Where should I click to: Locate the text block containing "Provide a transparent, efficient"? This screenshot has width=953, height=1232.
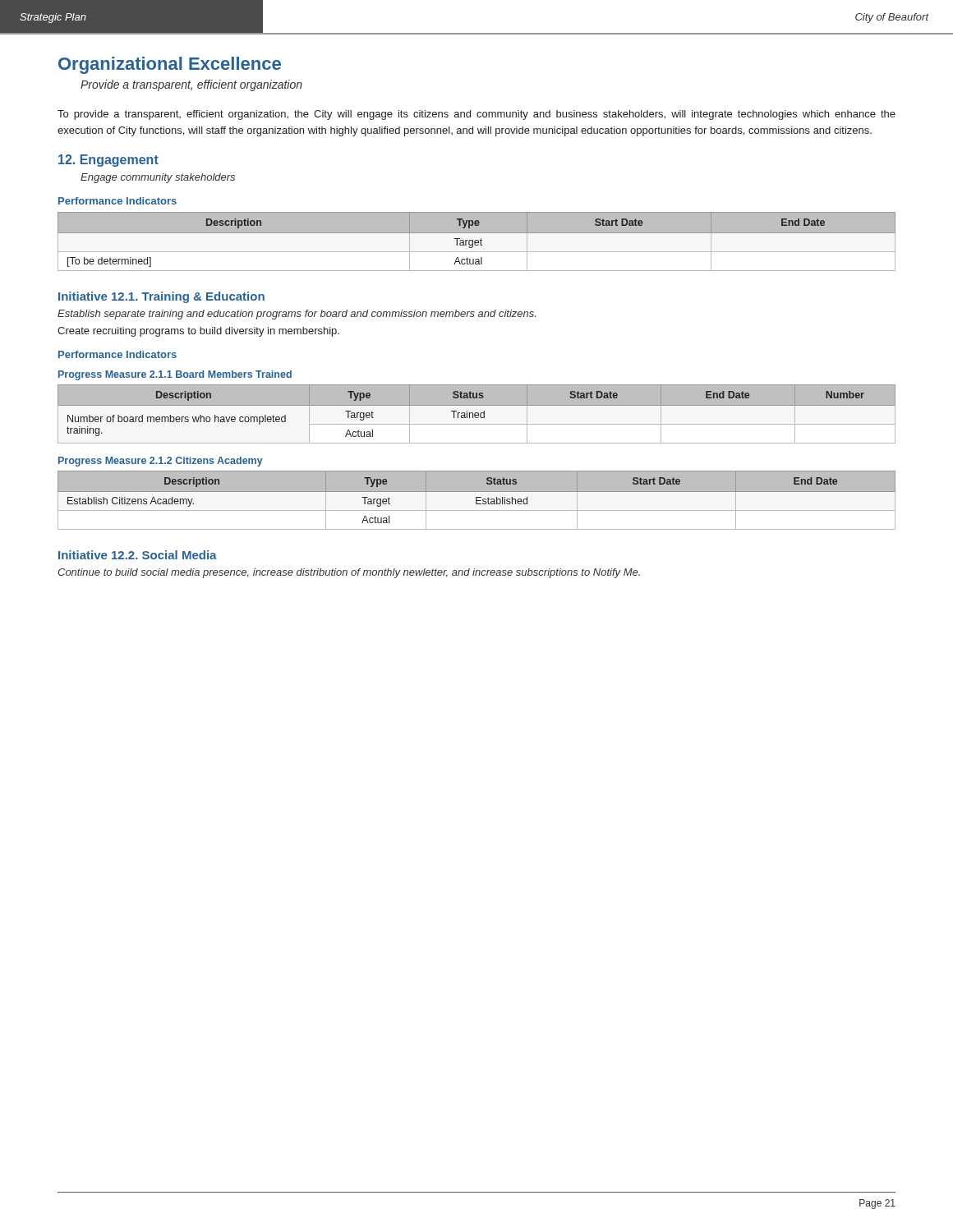click(x=191, y=85)
